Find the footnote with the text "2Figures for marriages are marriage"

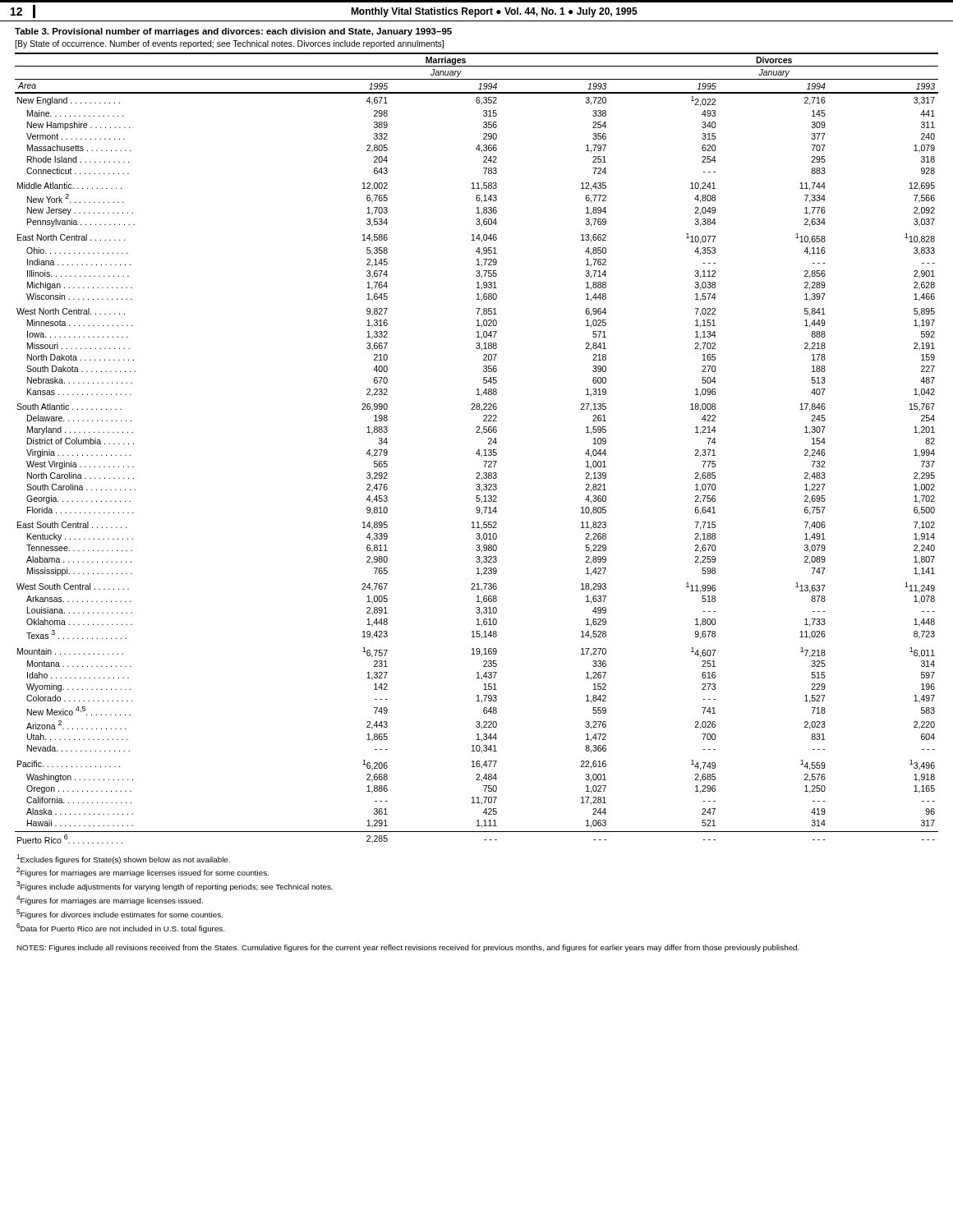click(143, 872)
